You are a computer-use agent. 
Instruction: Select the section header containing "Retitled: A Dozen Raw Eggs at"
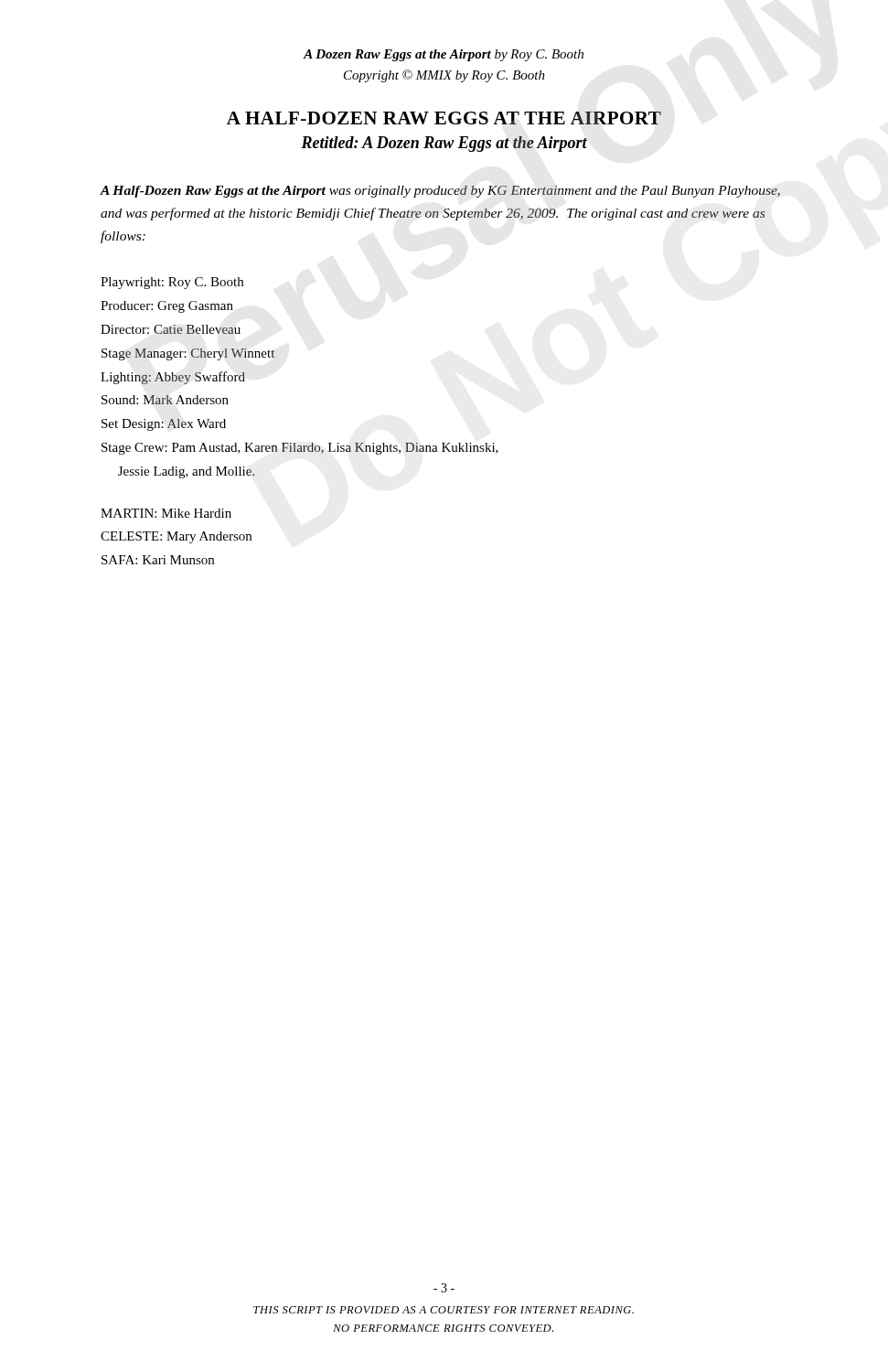tap(444, 143)
